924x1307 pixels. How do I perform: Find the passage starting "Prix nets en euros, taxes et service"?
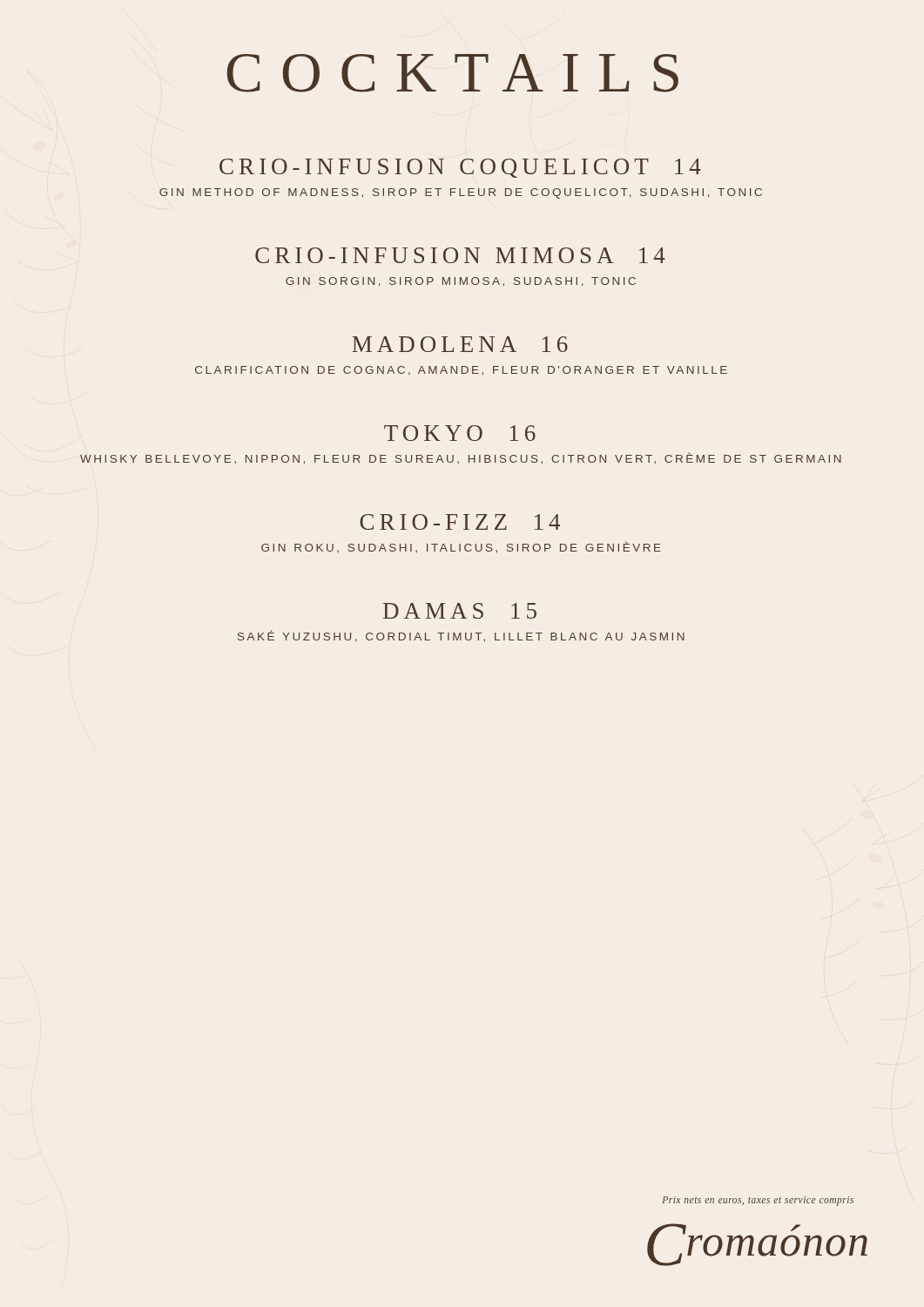coord(758,1200)
